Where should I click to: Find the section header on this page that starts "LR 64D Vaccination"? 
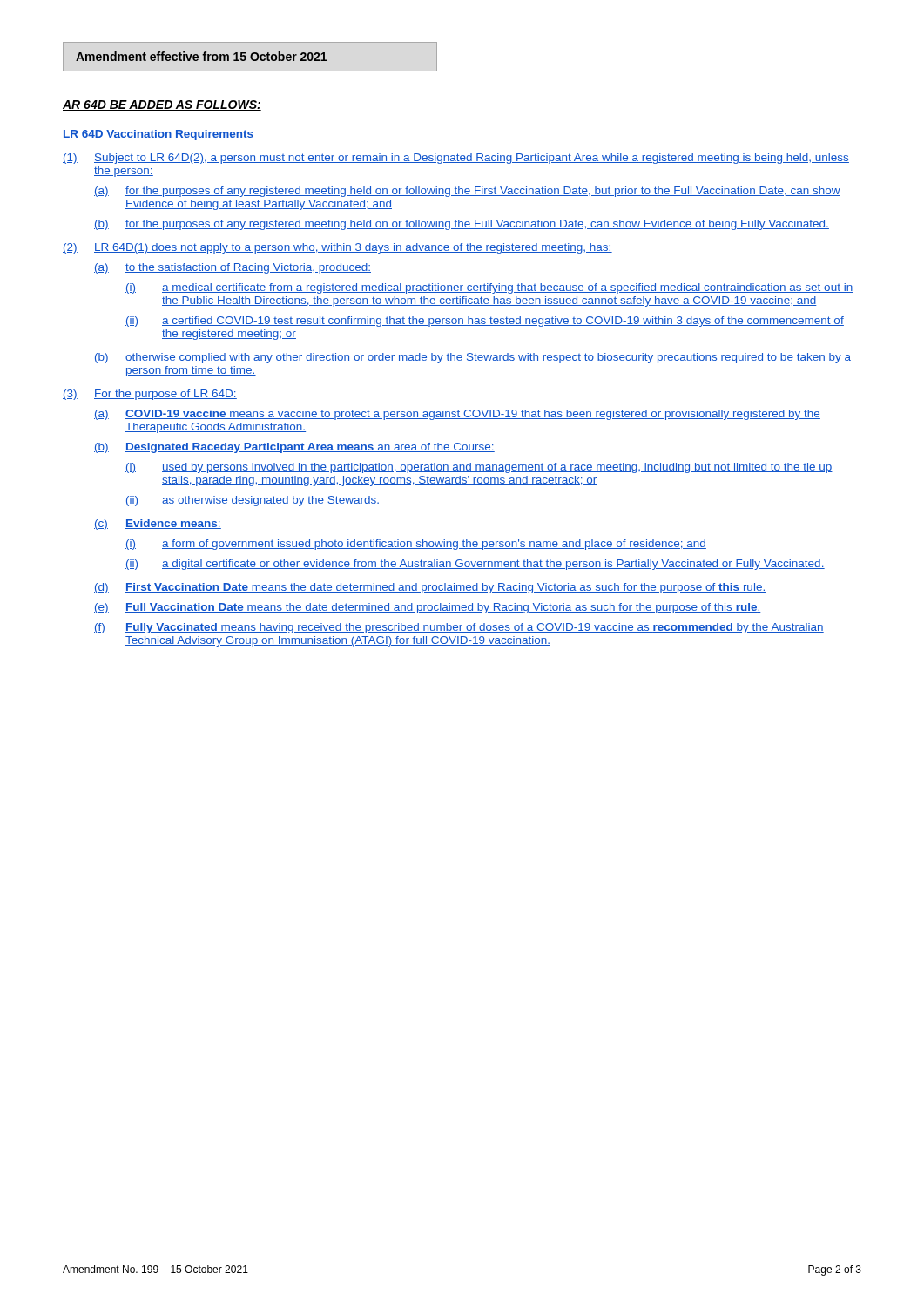tap(158, 134)
